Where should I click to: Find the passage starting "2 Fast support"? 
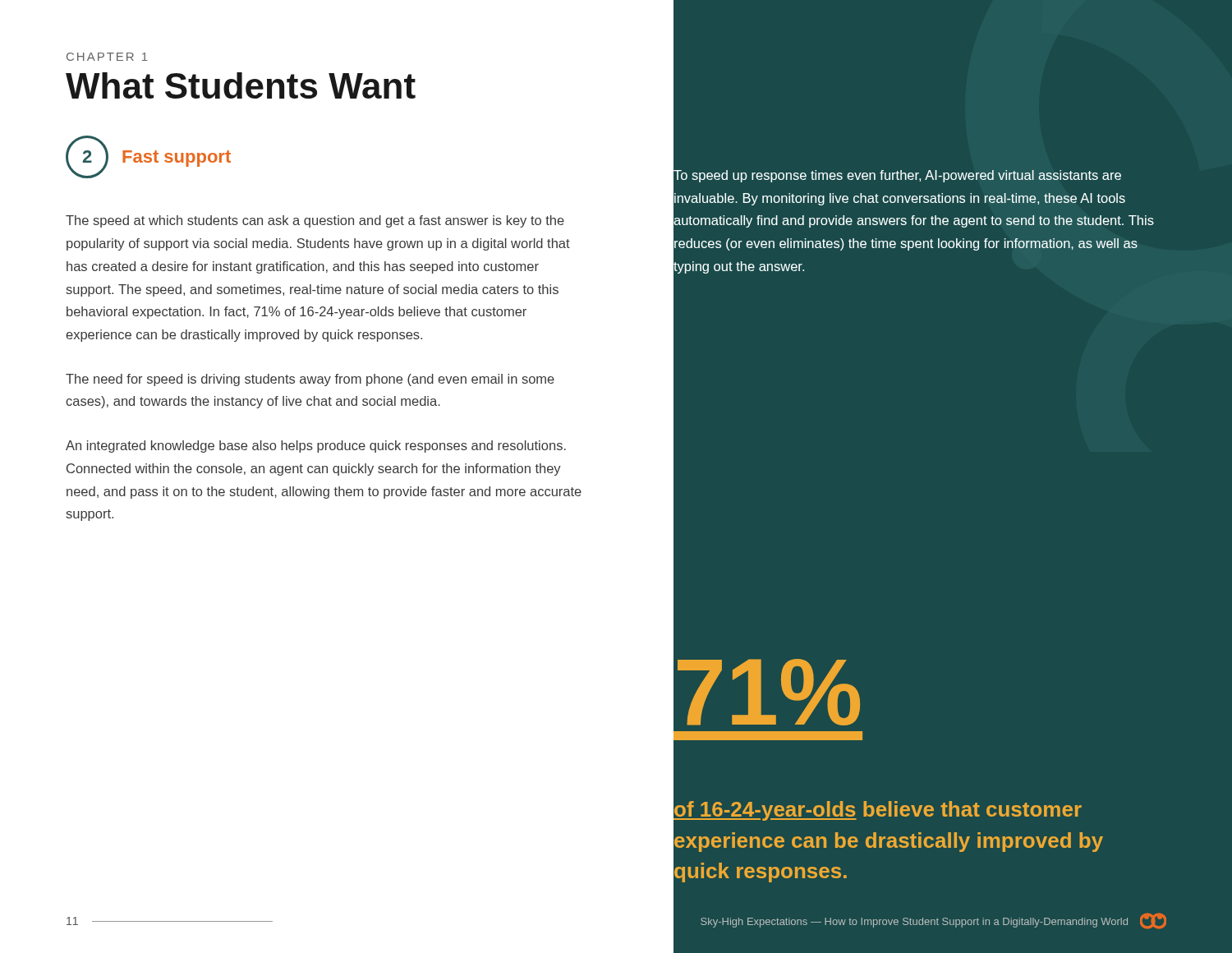[x=148, y=157]
